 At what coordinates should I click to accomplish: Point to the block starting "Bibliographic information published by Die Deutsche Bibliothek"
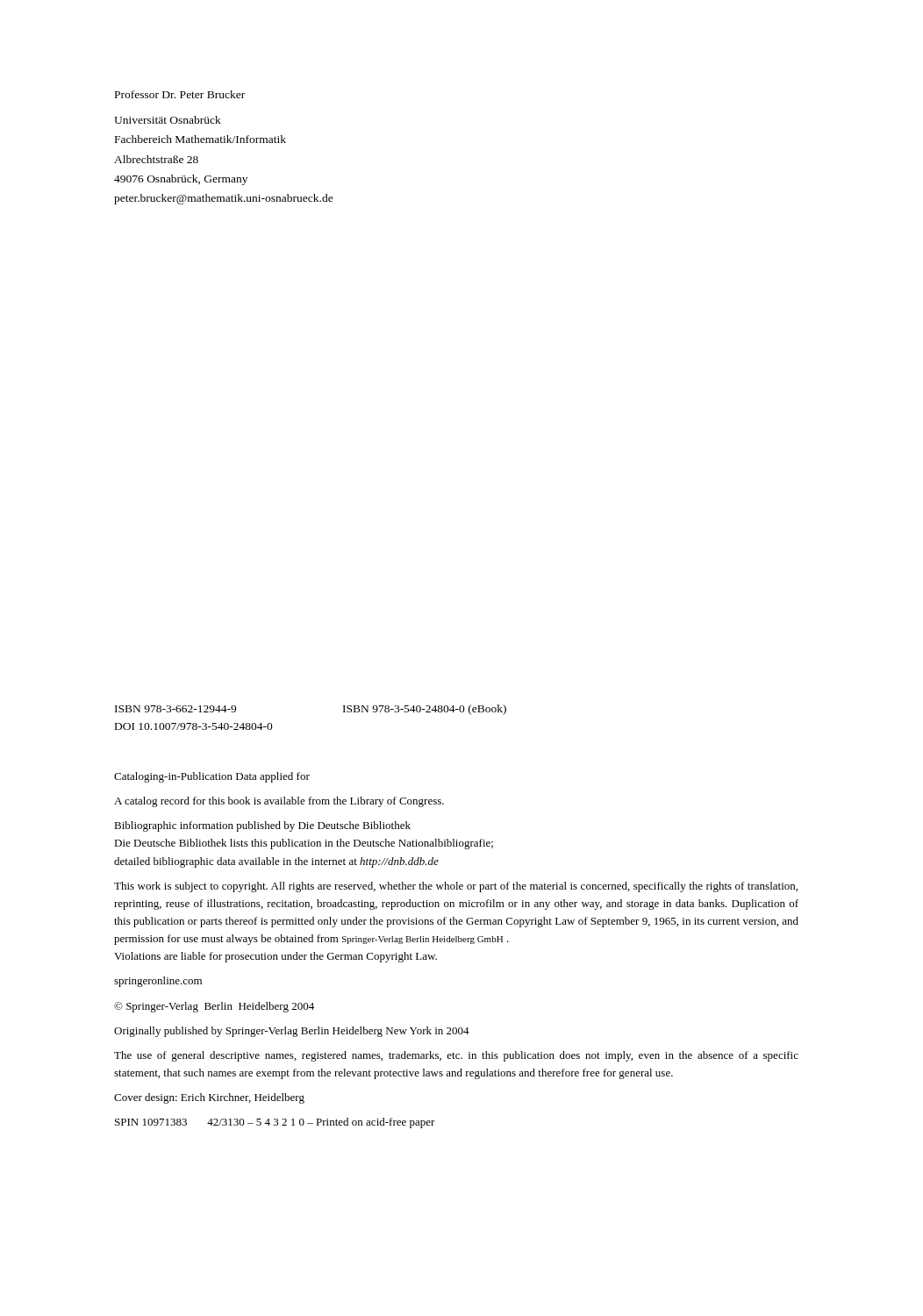tap(456, 844)
